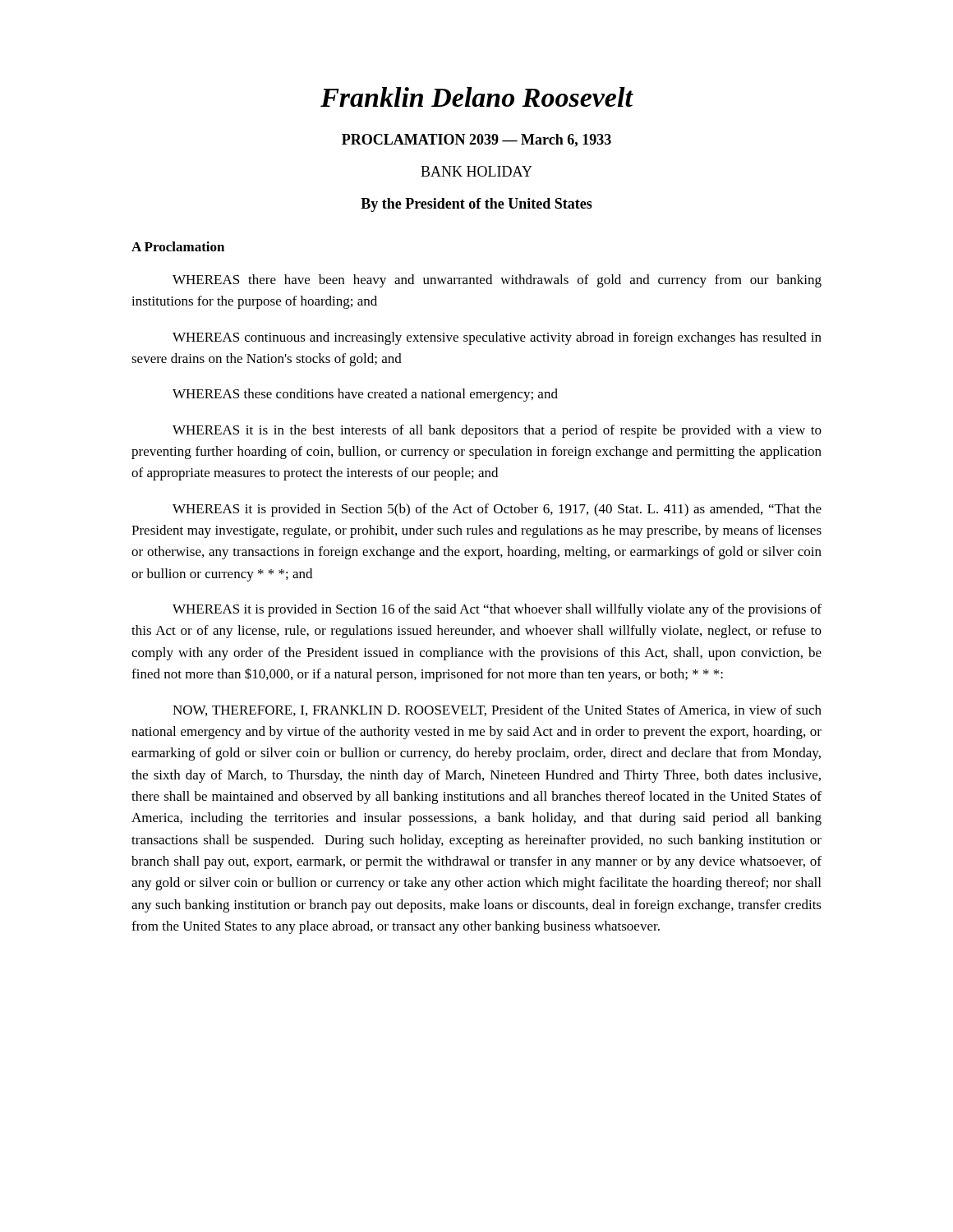Point to the region starting "BANK HOLIDAY"
The height and width of the screenshot is (1232, 953).
coord(476,172)
